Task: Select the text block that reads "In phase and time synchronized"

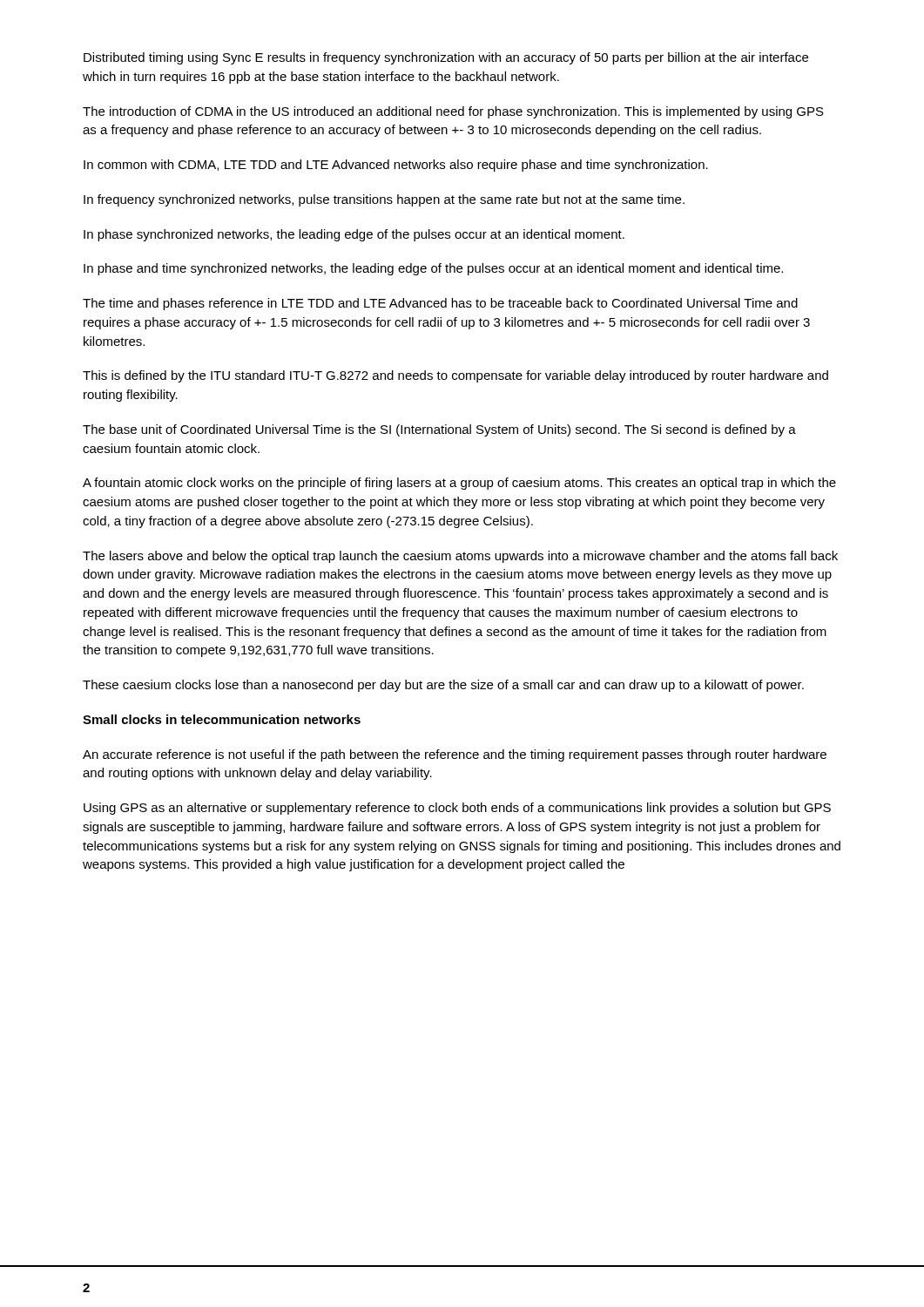Action: coord(433,268)
